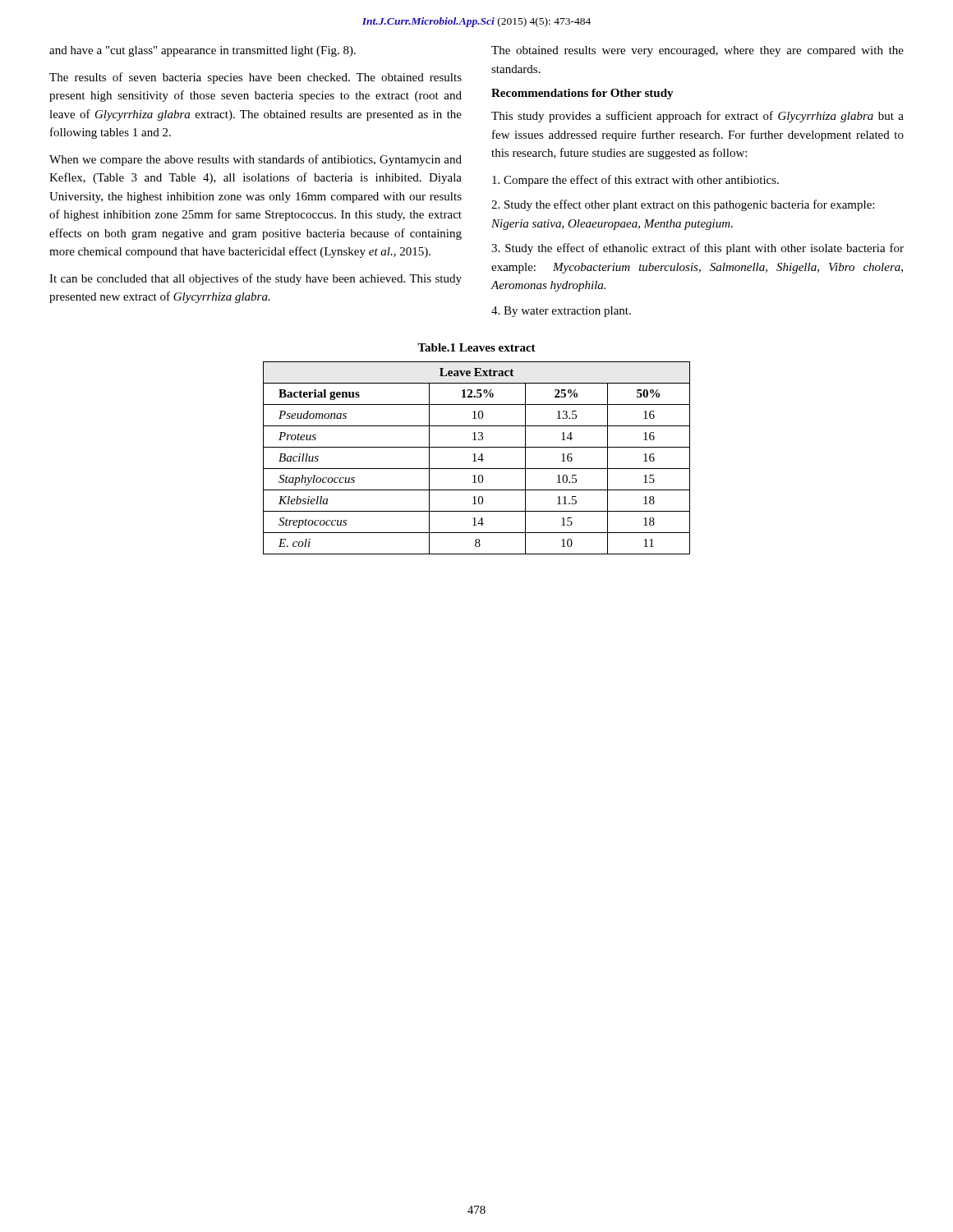Navigate to the block starting "The results of seven bacteria species have been"
This screenshot has width=953, height=1232.
[255, 105]
